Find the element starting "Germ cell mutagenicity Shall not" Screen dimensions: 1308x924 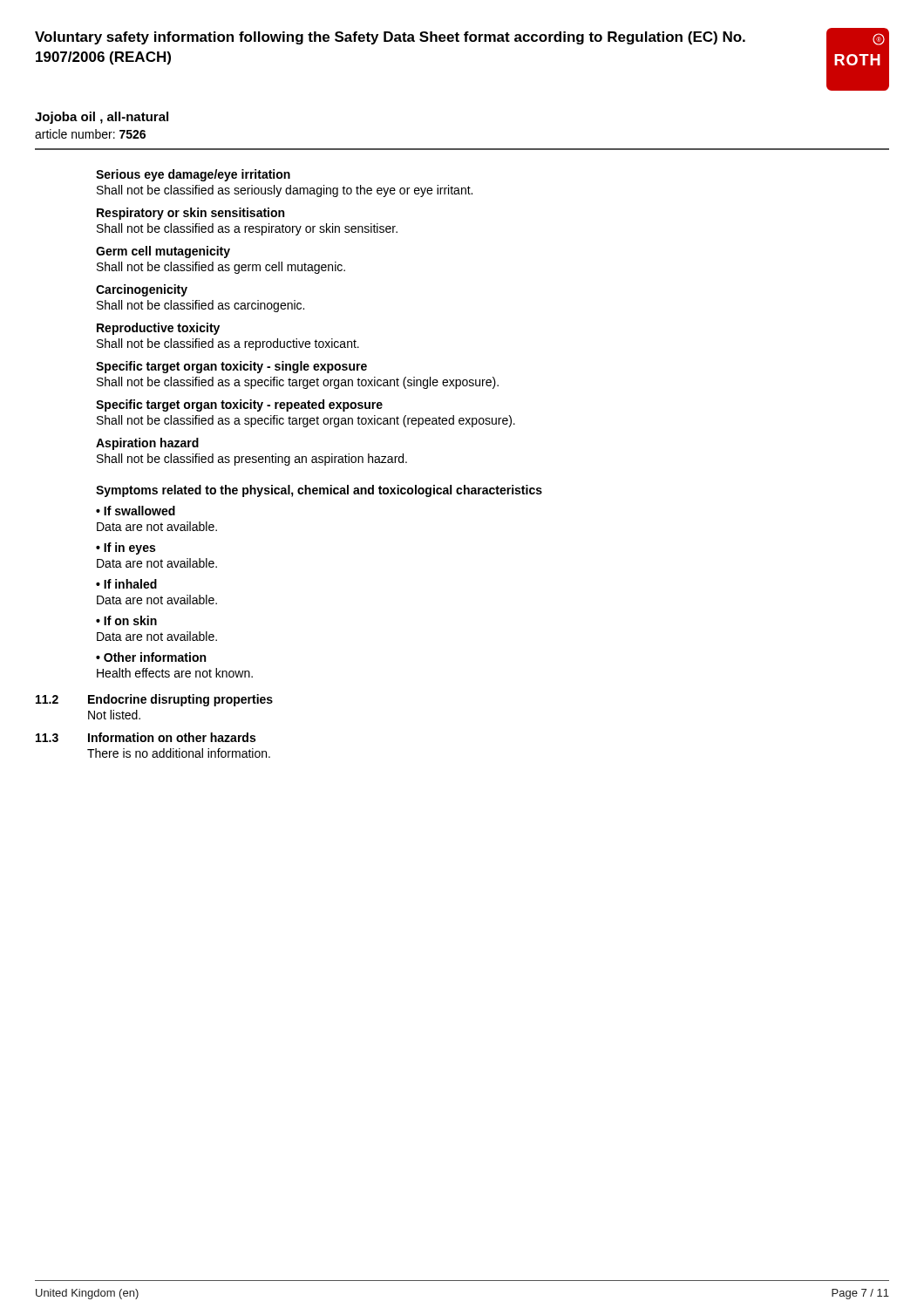[x=163, y=252]
